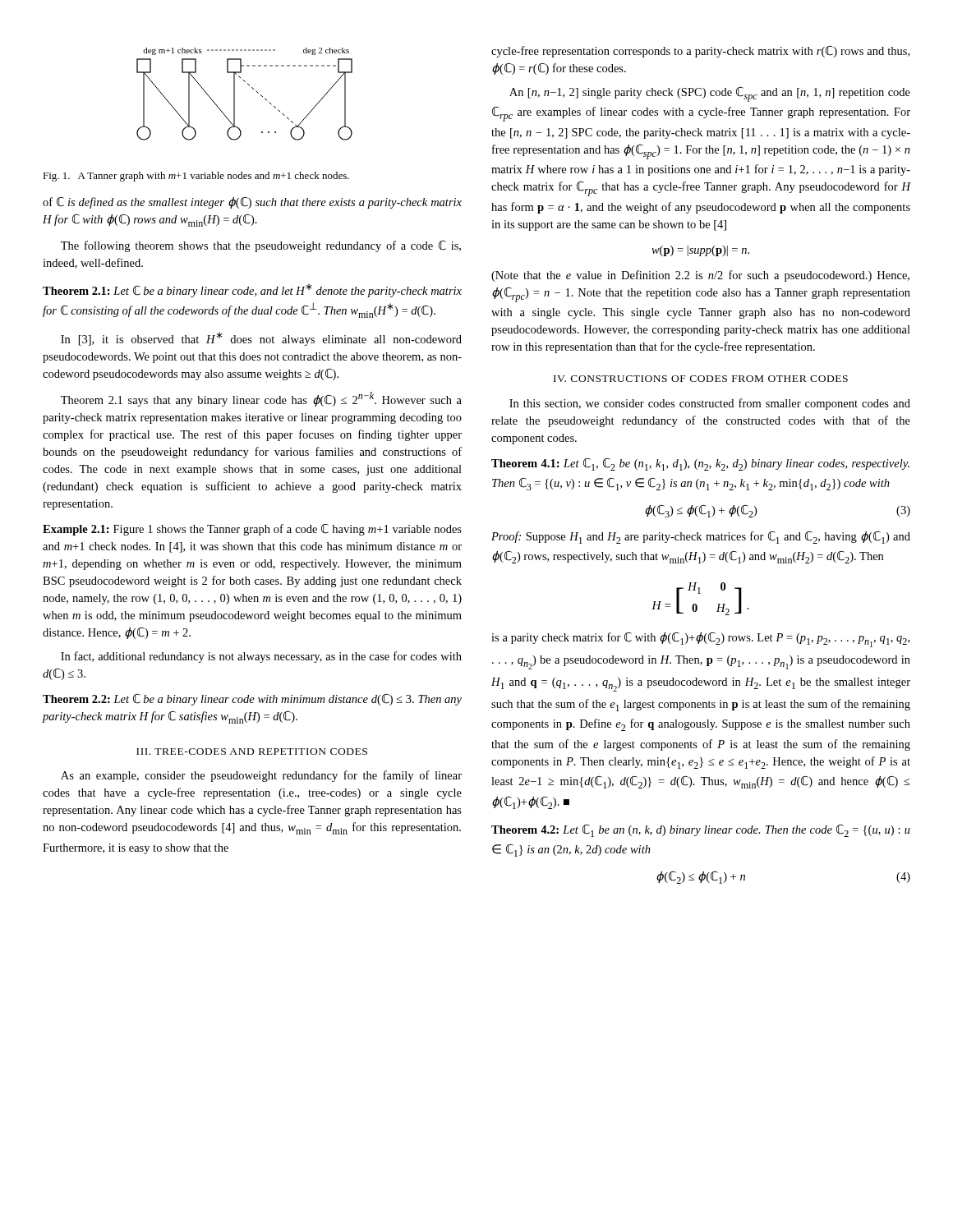Point to the text block starting "(Note that the e"
Viewport: 953px width, 1232px height.
tap(701, 311)
